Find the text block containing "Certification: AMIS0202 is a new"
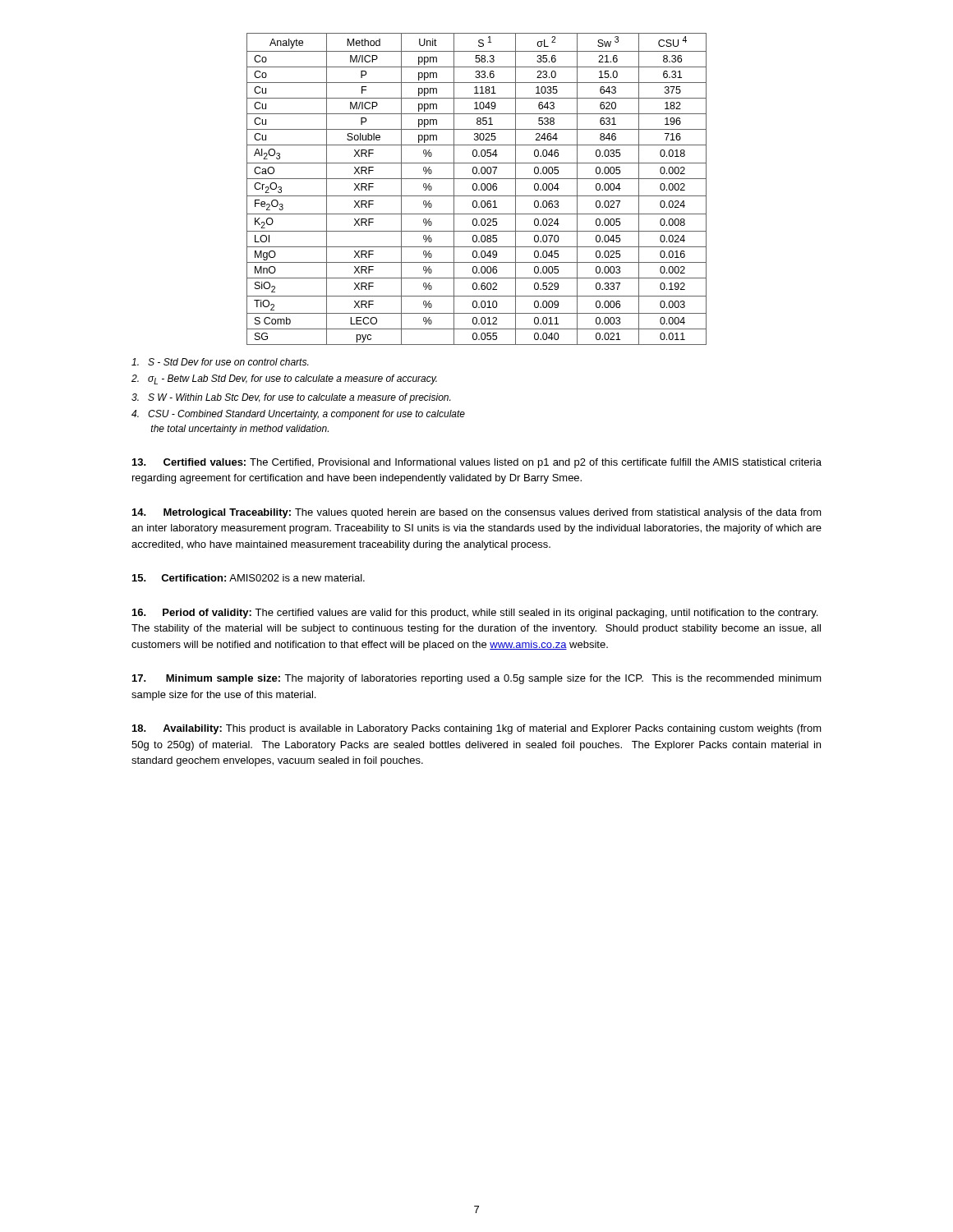The image size is (953, 1232). coord(248,578)
